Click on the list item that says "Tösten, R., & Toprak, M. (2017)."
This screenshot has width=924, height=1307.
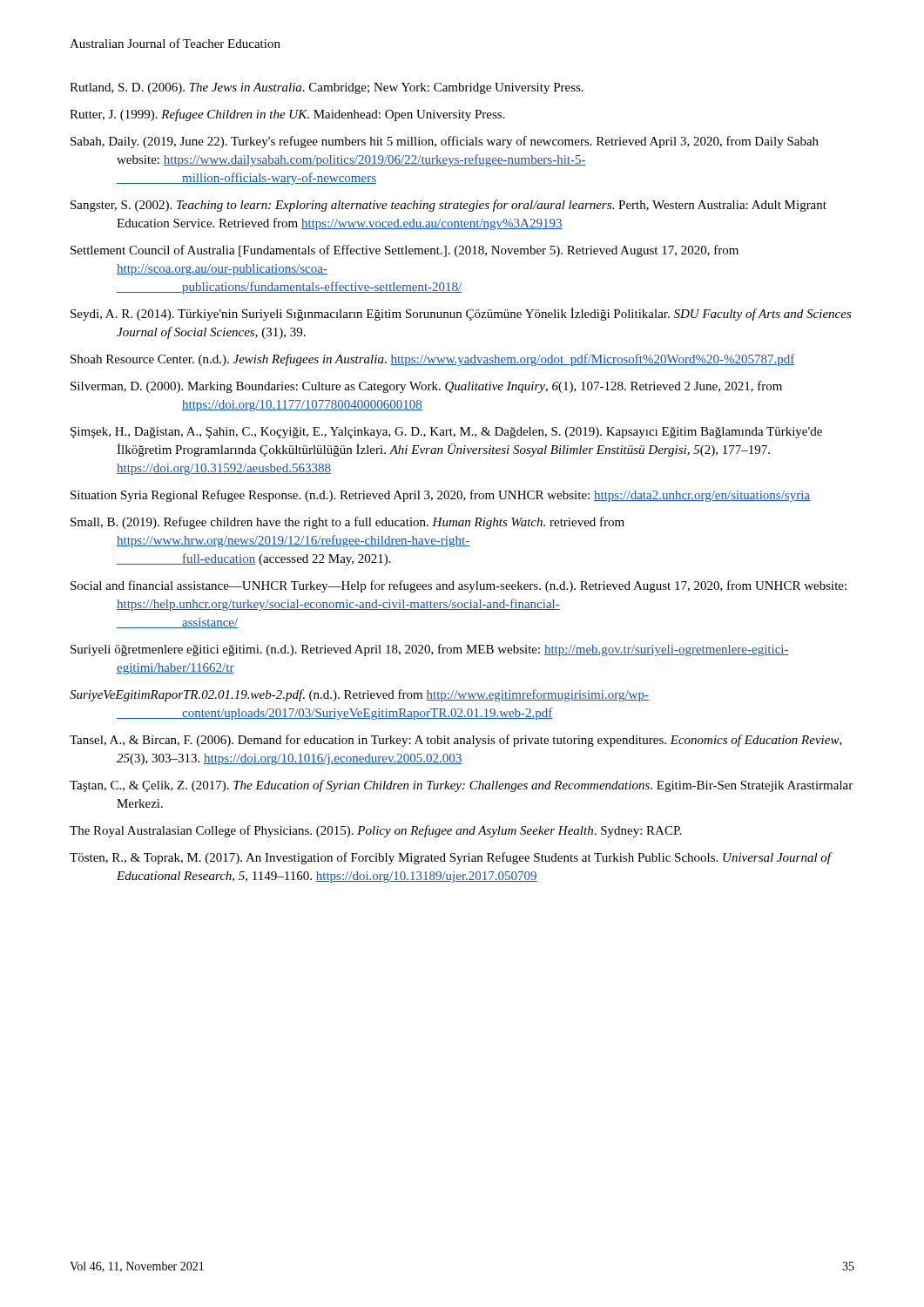pos(450,867)
